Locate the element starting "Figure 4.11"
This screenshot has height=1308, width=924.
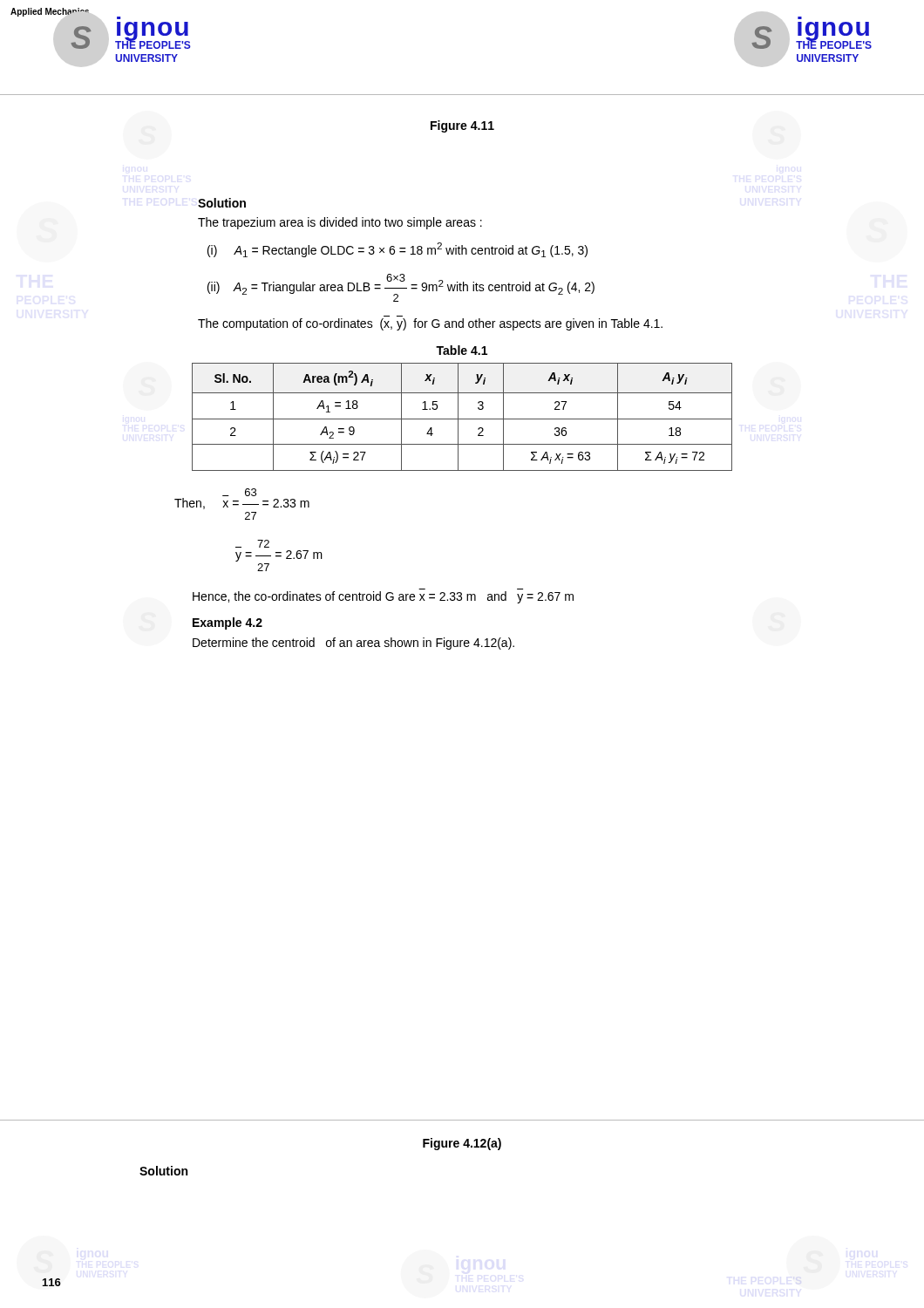tap(462, 126)
